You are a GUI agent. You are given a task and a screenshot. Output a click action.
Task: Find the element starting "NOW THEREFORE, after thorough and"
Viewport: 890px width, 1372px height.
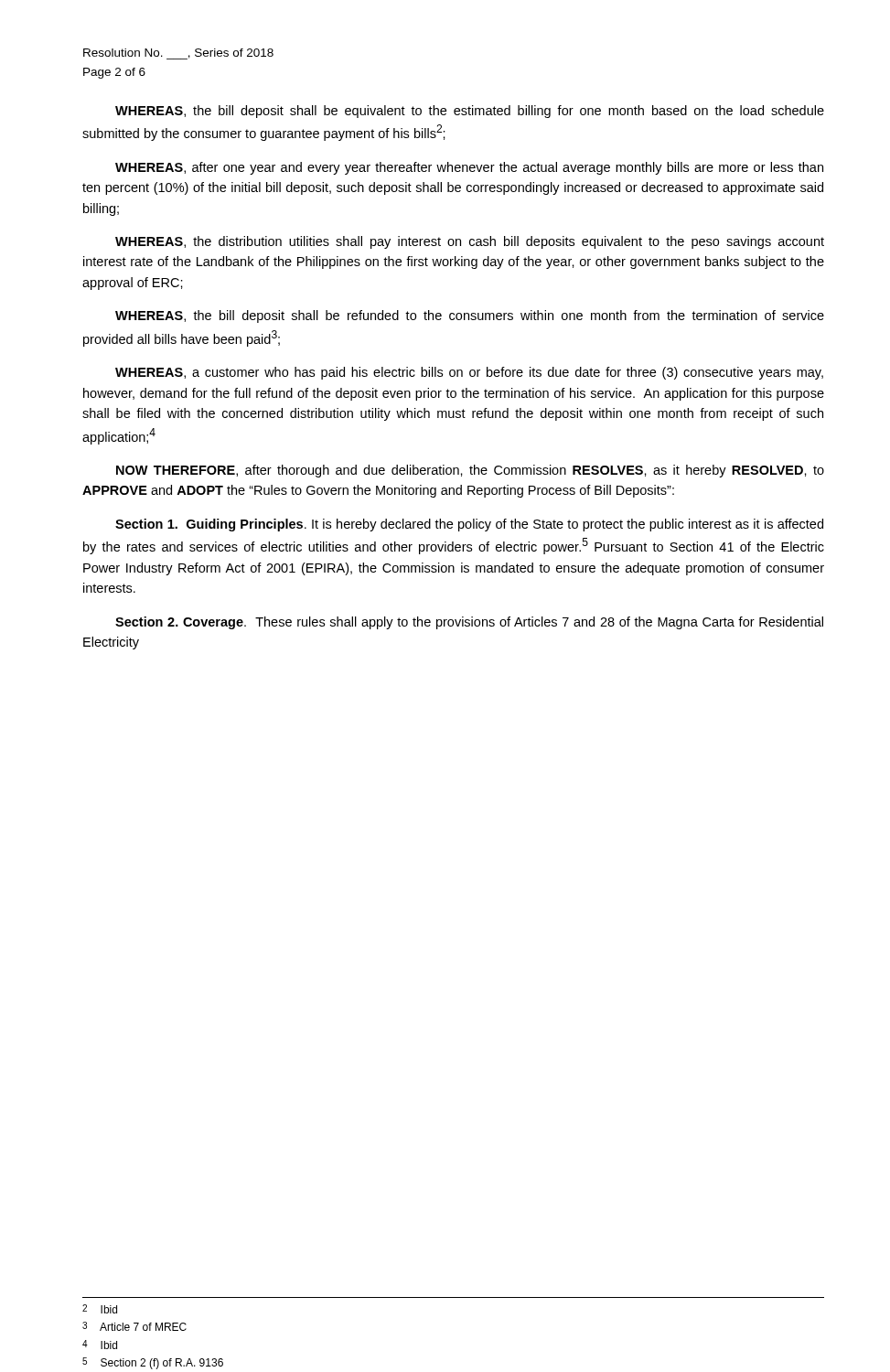click(453, 479)
